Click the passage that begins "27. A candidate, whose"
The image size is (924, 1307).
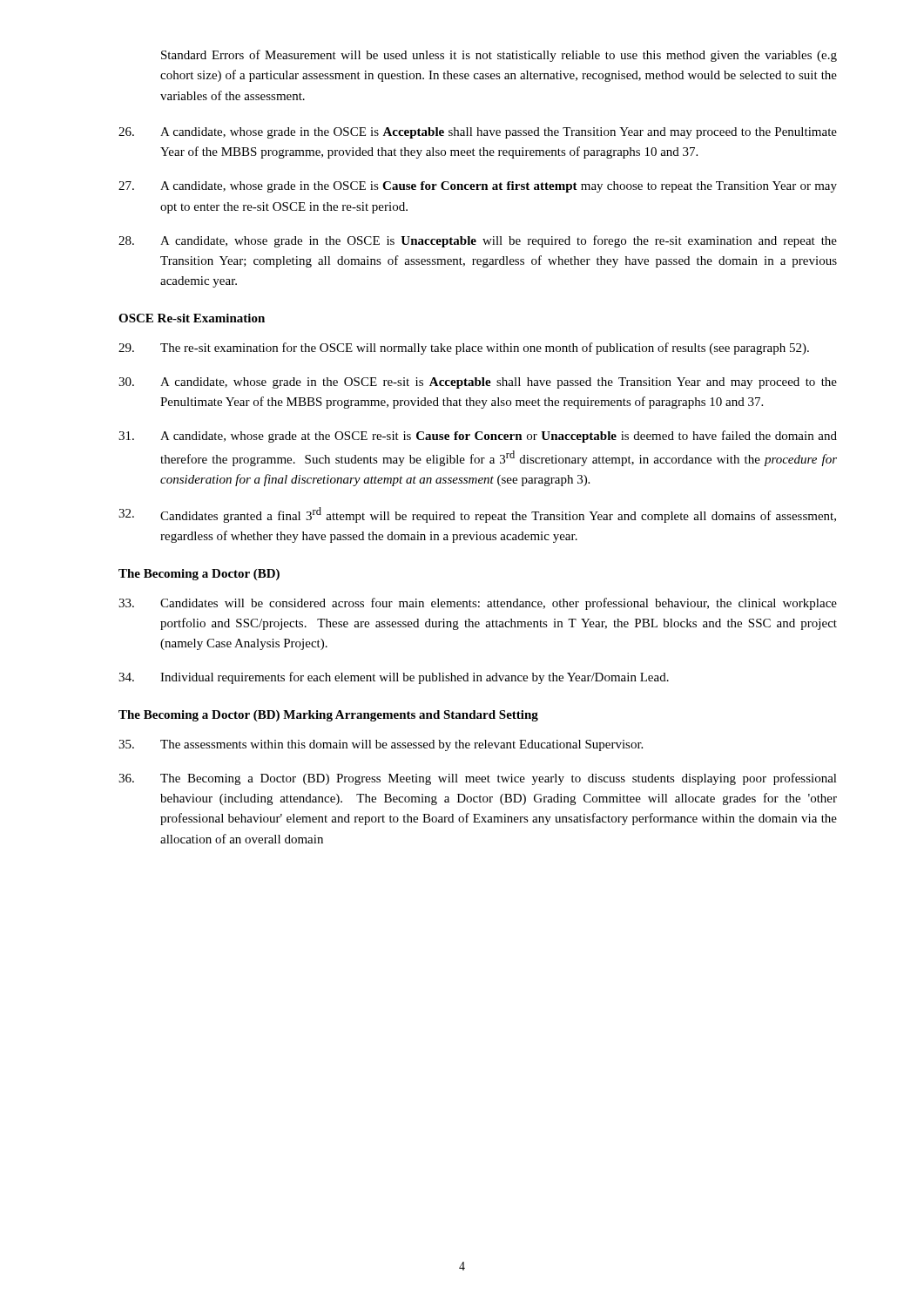click(478, 196)
